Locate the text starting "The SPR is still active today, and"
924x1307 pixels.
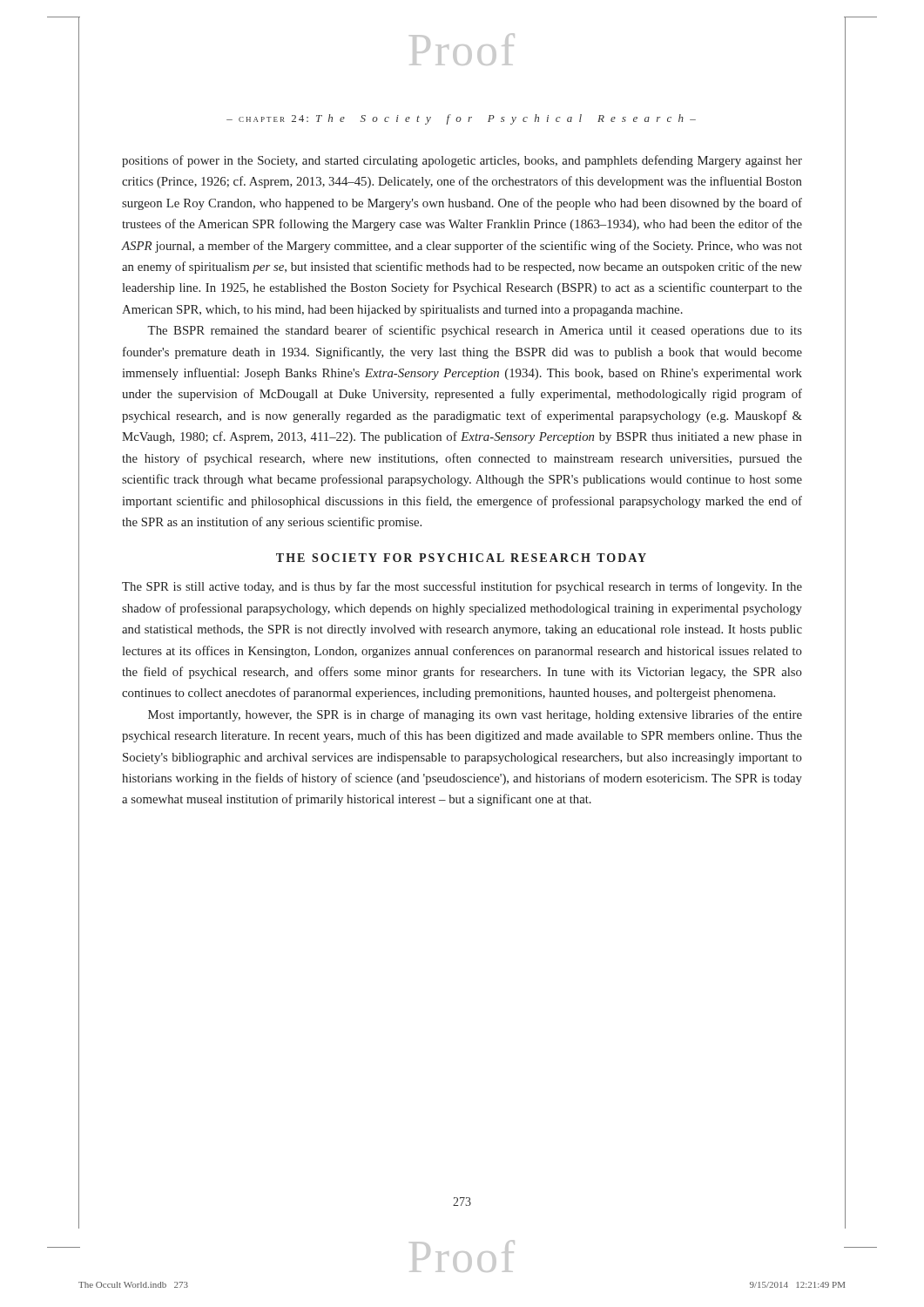pyautogui.click(x=462, y=640)
